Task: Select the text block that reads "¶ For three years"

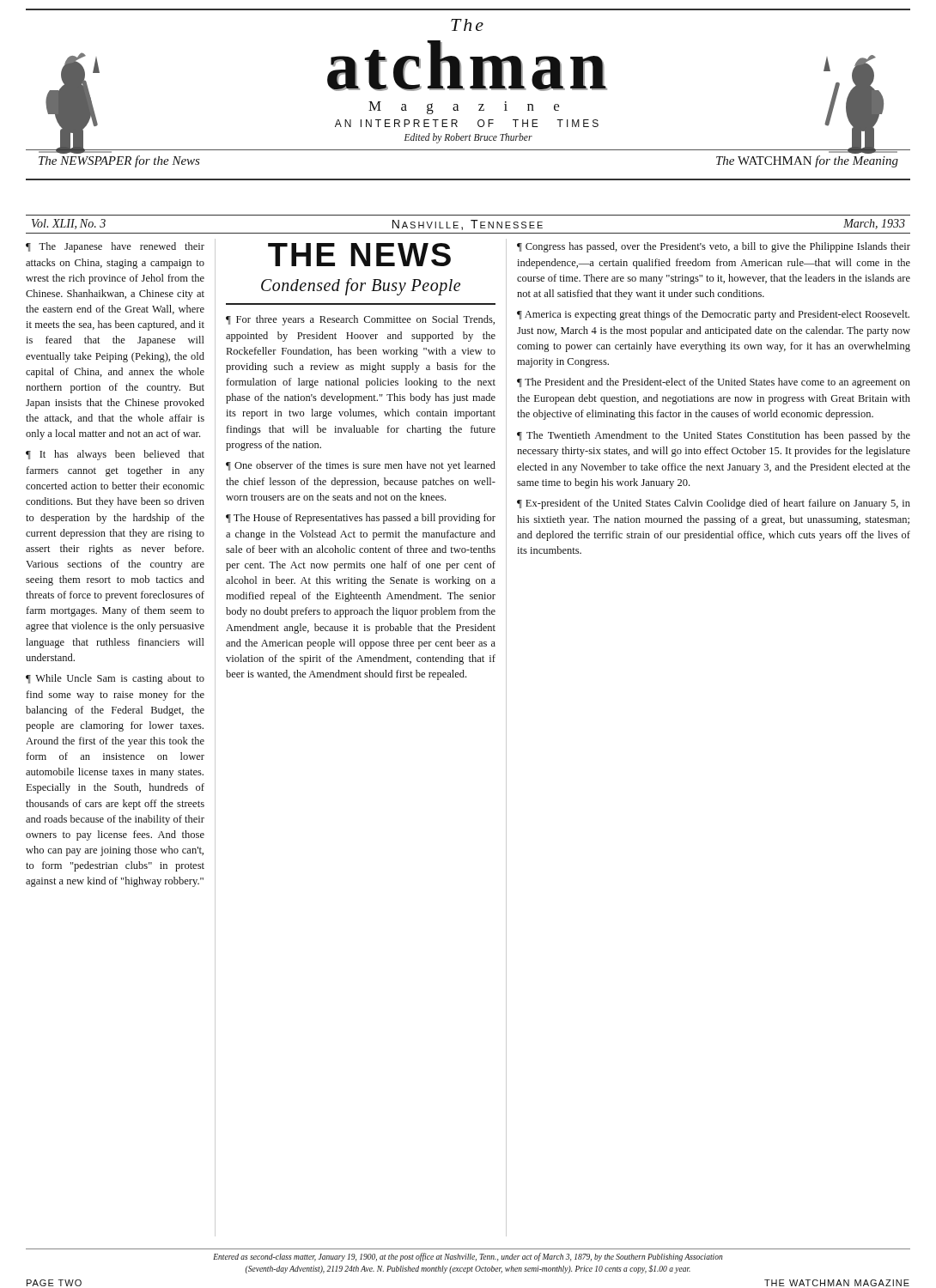Action: coord(361,382)
